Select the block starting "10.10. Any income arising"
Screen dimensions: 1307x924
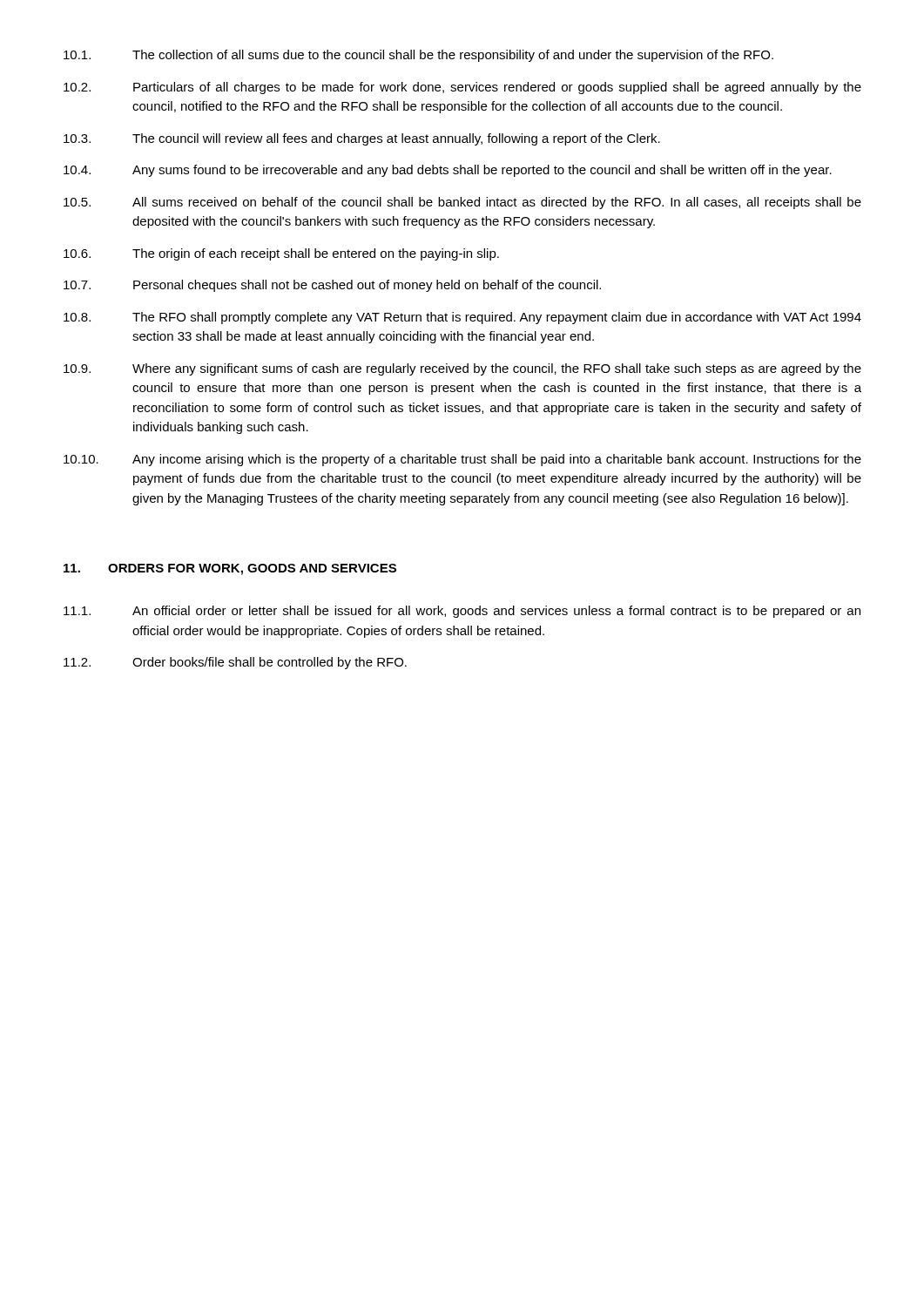[462, 479]
